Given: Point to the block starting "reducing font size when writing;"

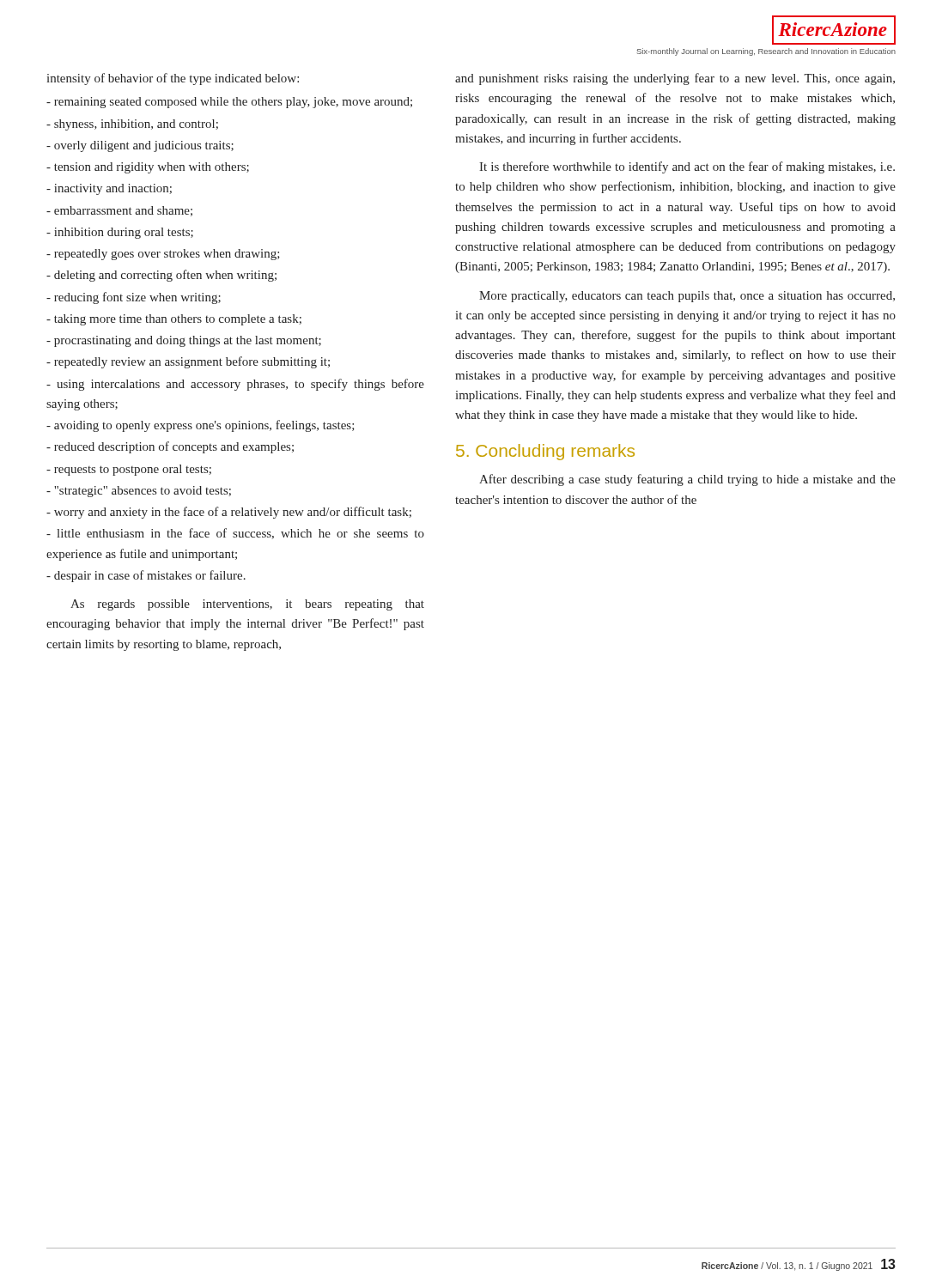Looking at the screenshot, I should [x=134, y=297].
